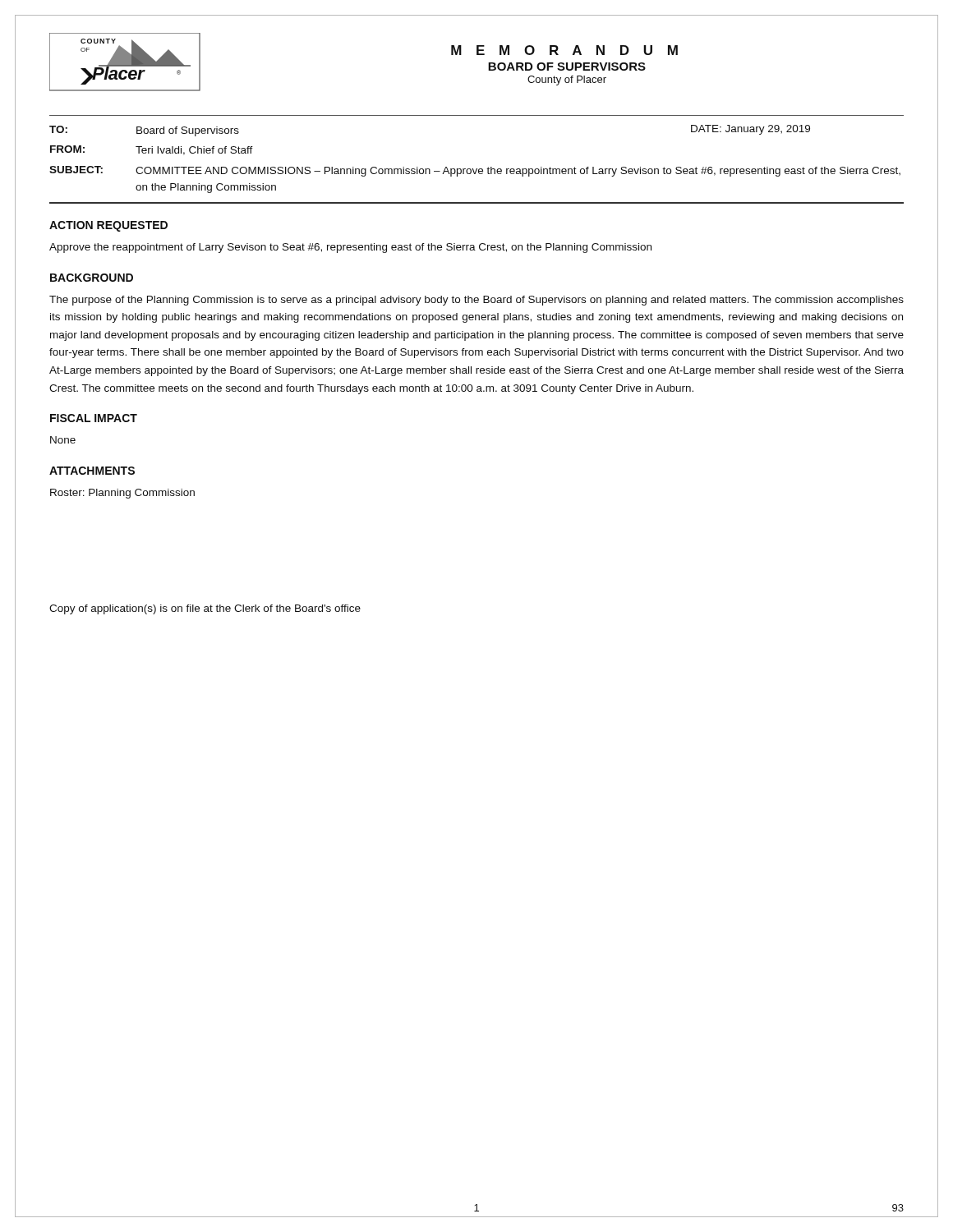Find the element starting "The purpose of the Planning Commission is to"
The image size is (953, 1232).
(x=476, y=343)
